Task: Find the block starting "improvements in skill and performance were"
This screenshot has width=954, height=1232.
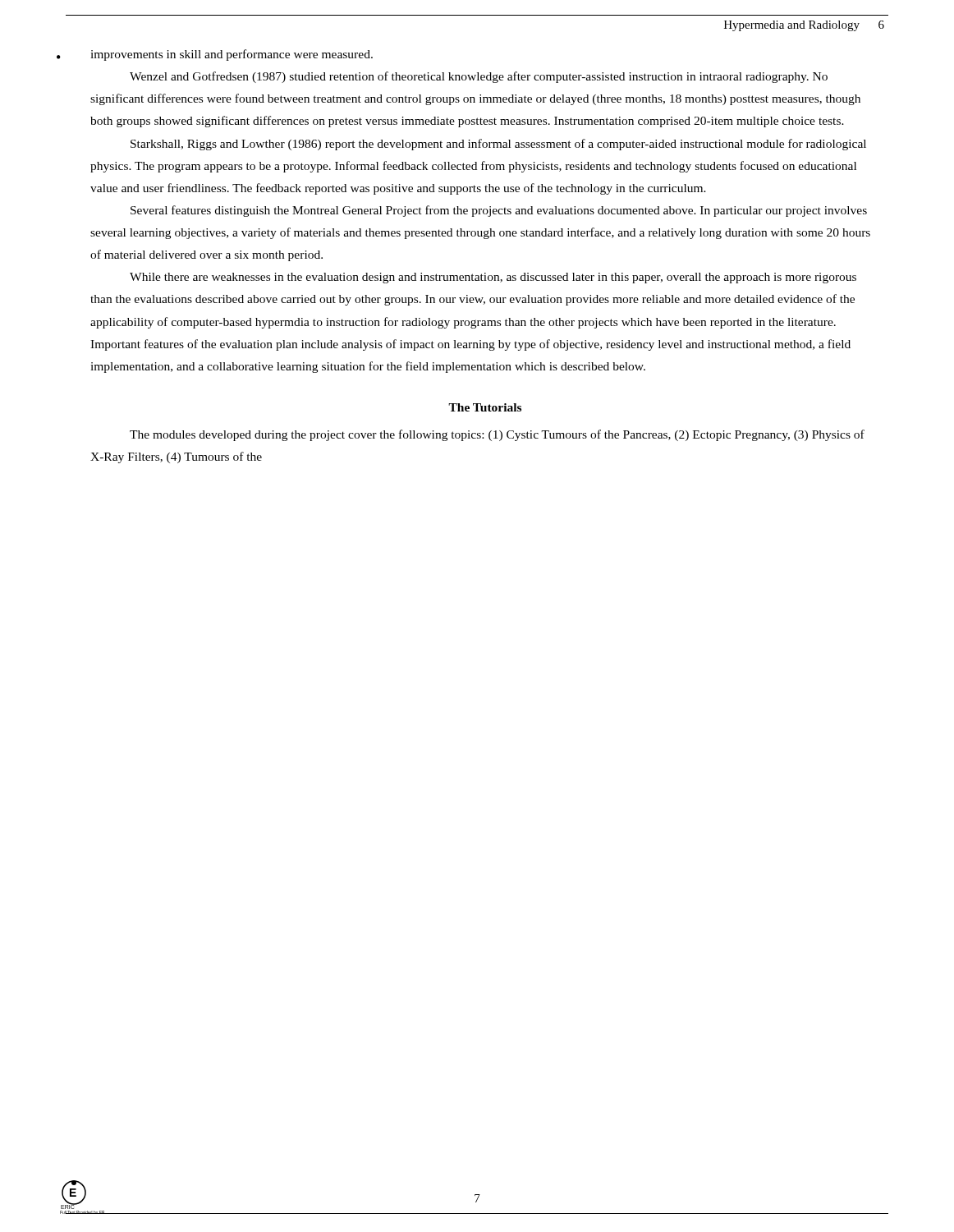Action: click(232, 55)
